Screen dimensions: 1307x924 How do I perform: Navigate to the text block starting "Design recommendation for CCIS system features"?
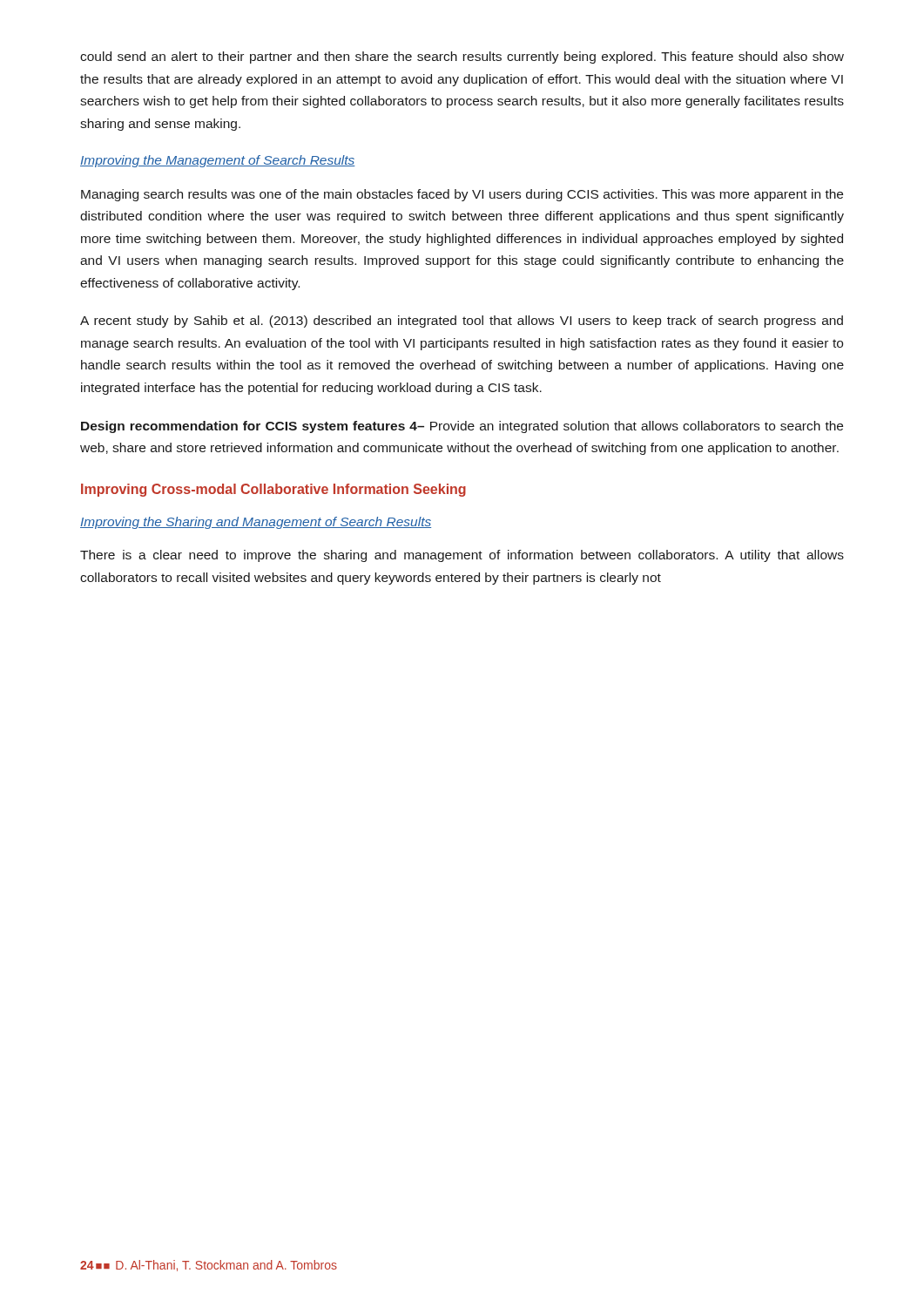coord(462,437)
